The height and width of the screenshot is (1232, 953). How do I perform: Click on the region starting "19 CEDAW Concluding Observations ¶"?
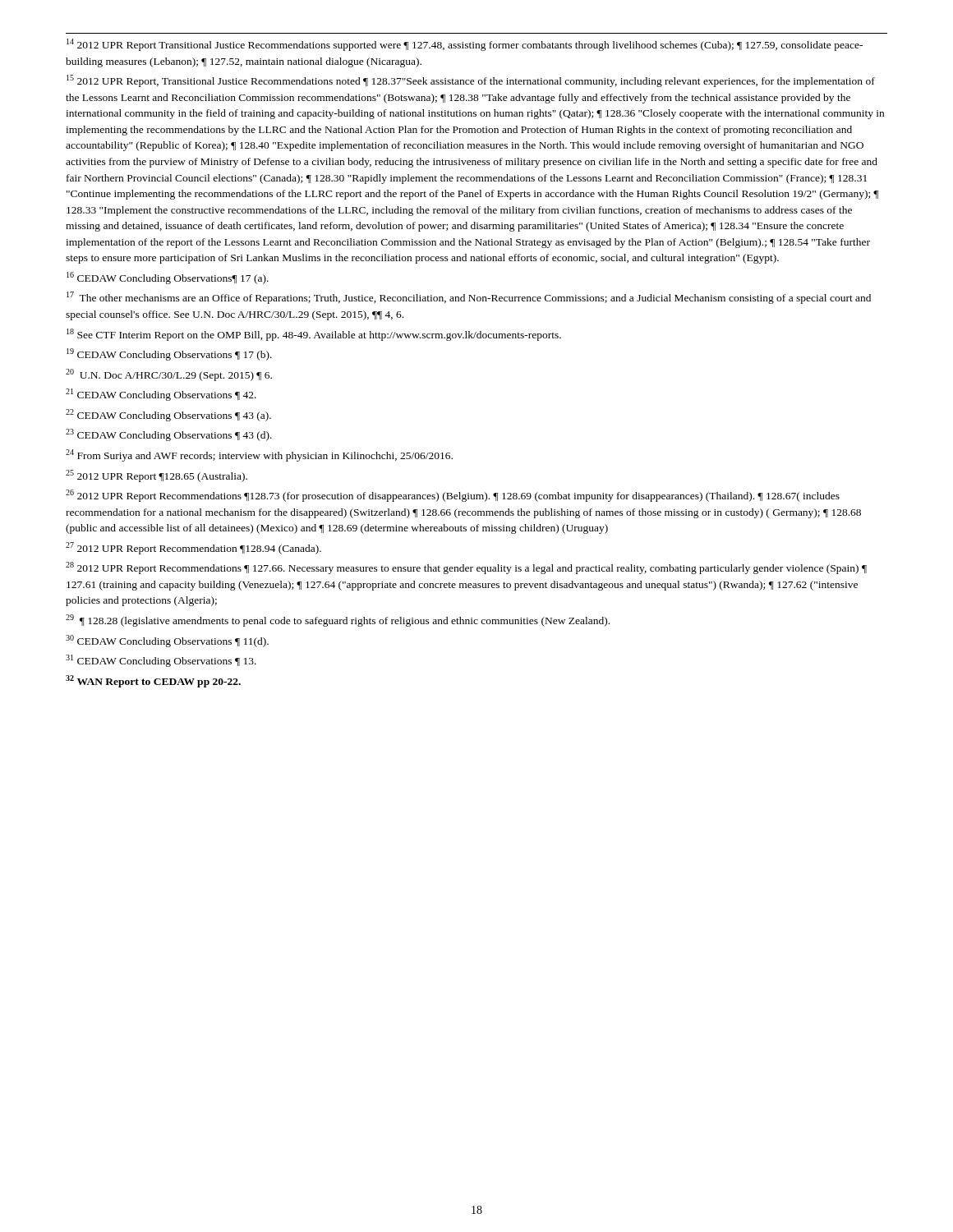169,354
